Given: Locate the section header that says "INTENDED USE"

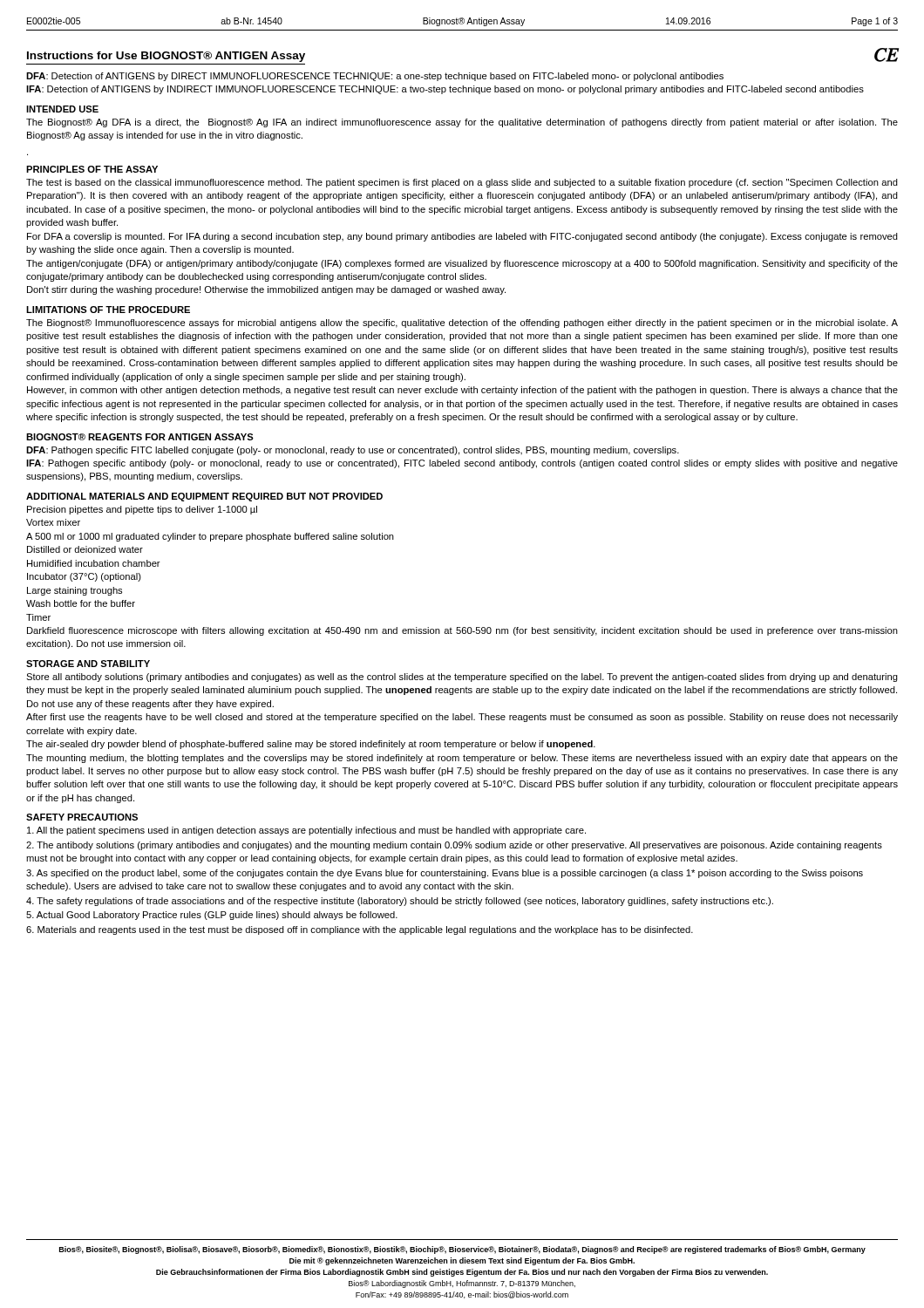Looking at the screenshot, I should point(62,109).
